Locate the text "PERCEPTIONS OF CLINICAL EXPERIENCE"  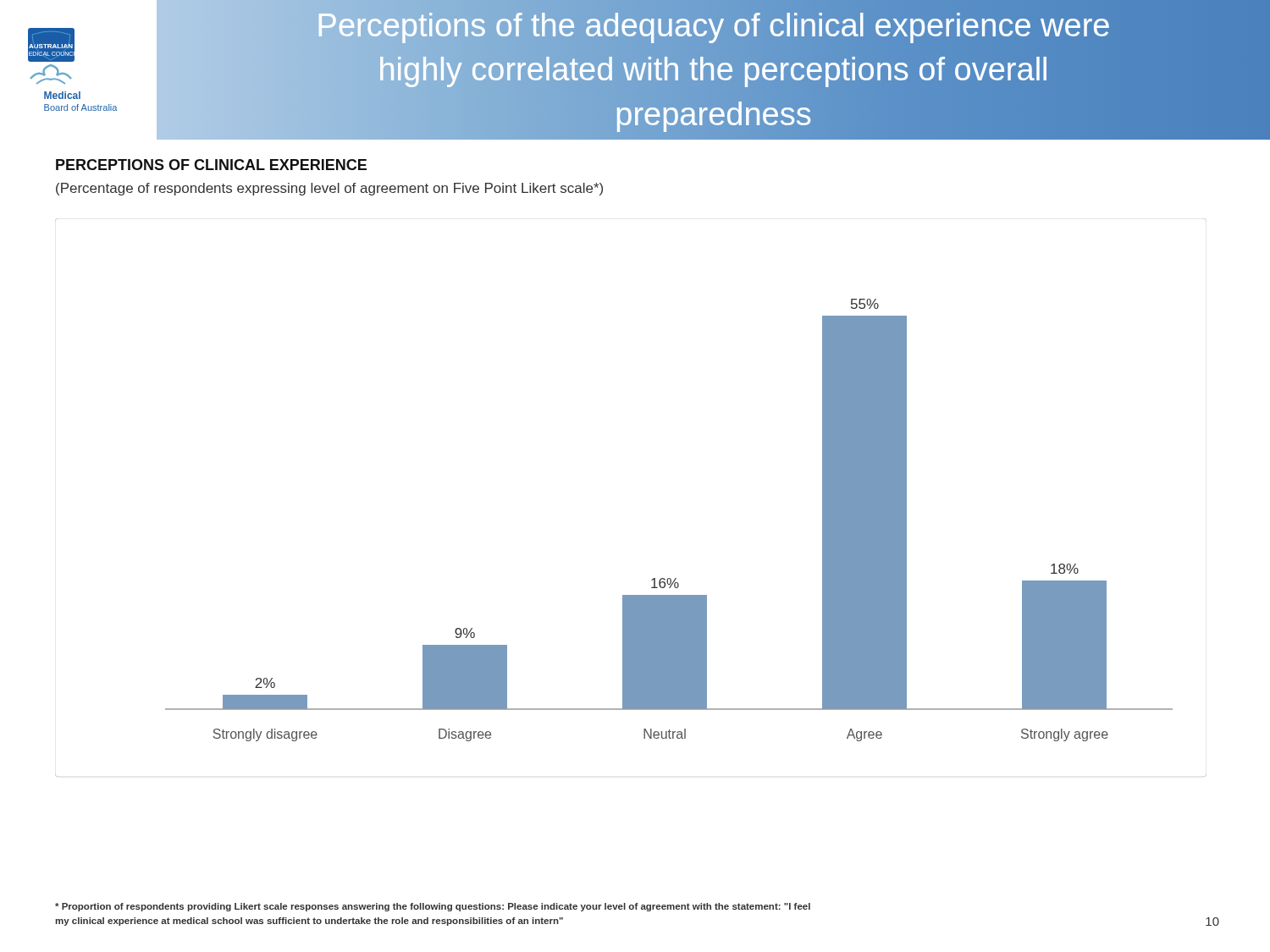click(x=211, y=165)
